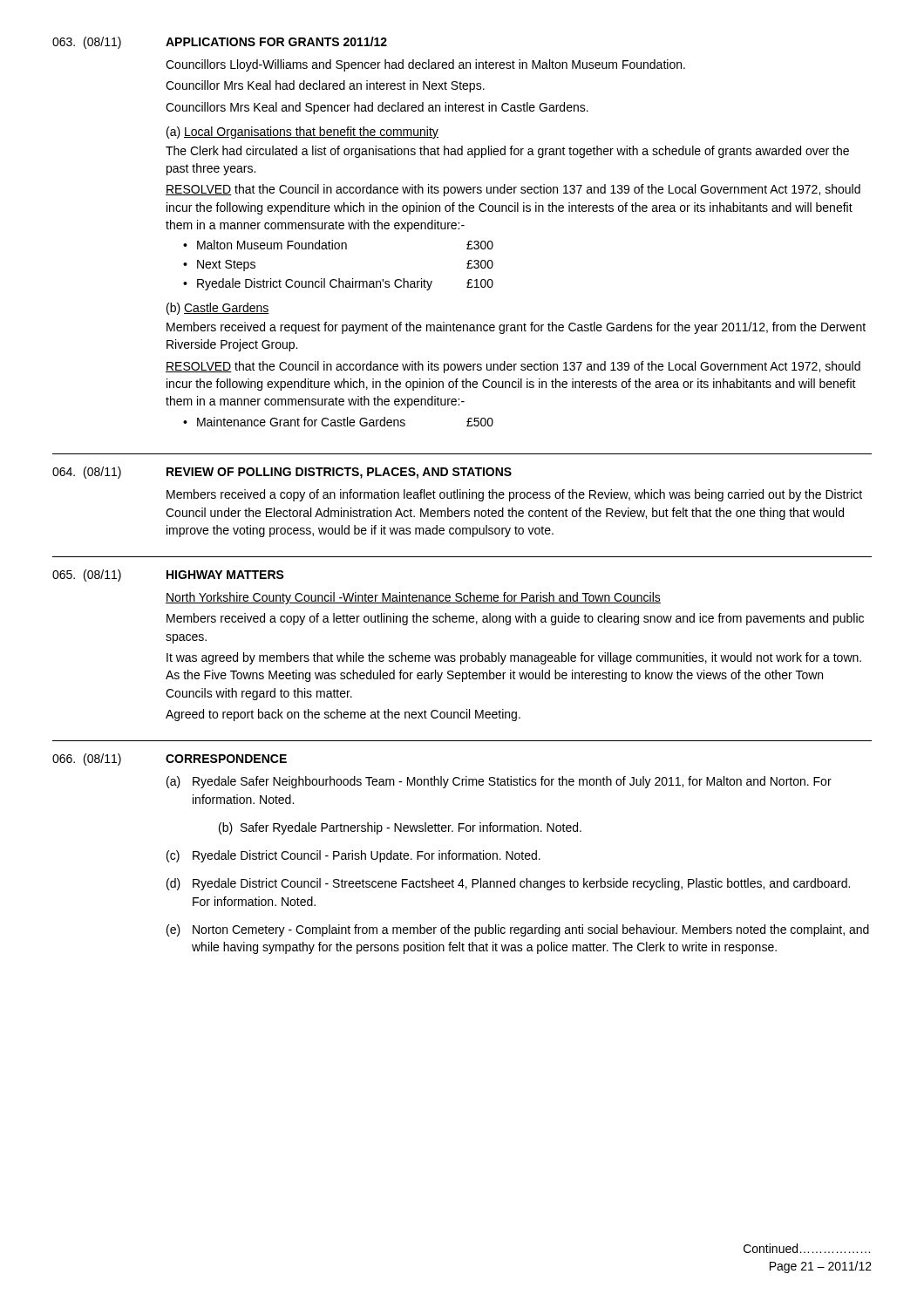Image resolution: width=924 pixels, height=1308 pixels.
Task: Locate the text starting "APPLICATIONS FOR GRANTS 2011/12"
Action: (x=276, y=42)
